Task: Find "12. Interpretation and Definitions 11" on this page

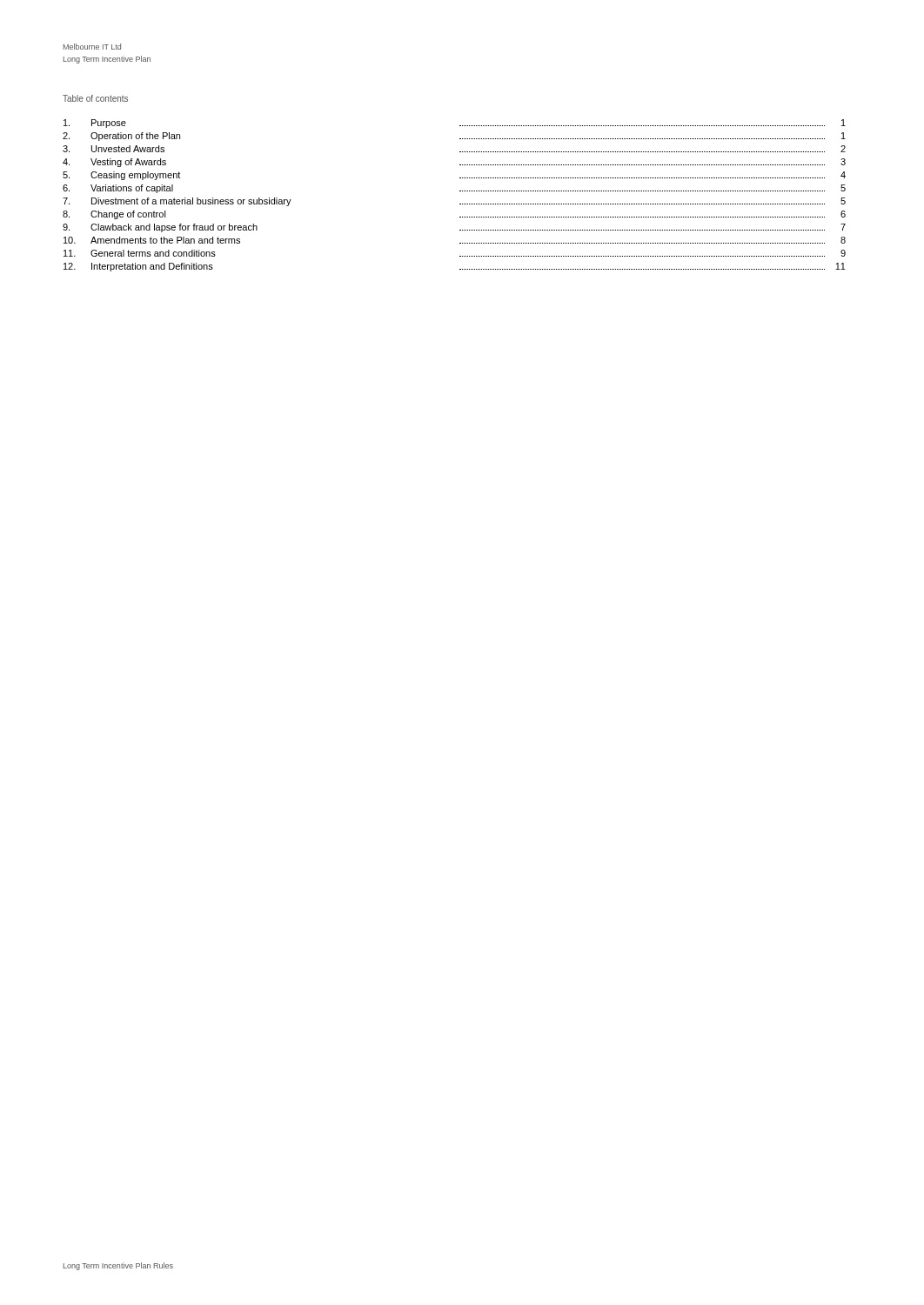Action: [x=454, y=266]
